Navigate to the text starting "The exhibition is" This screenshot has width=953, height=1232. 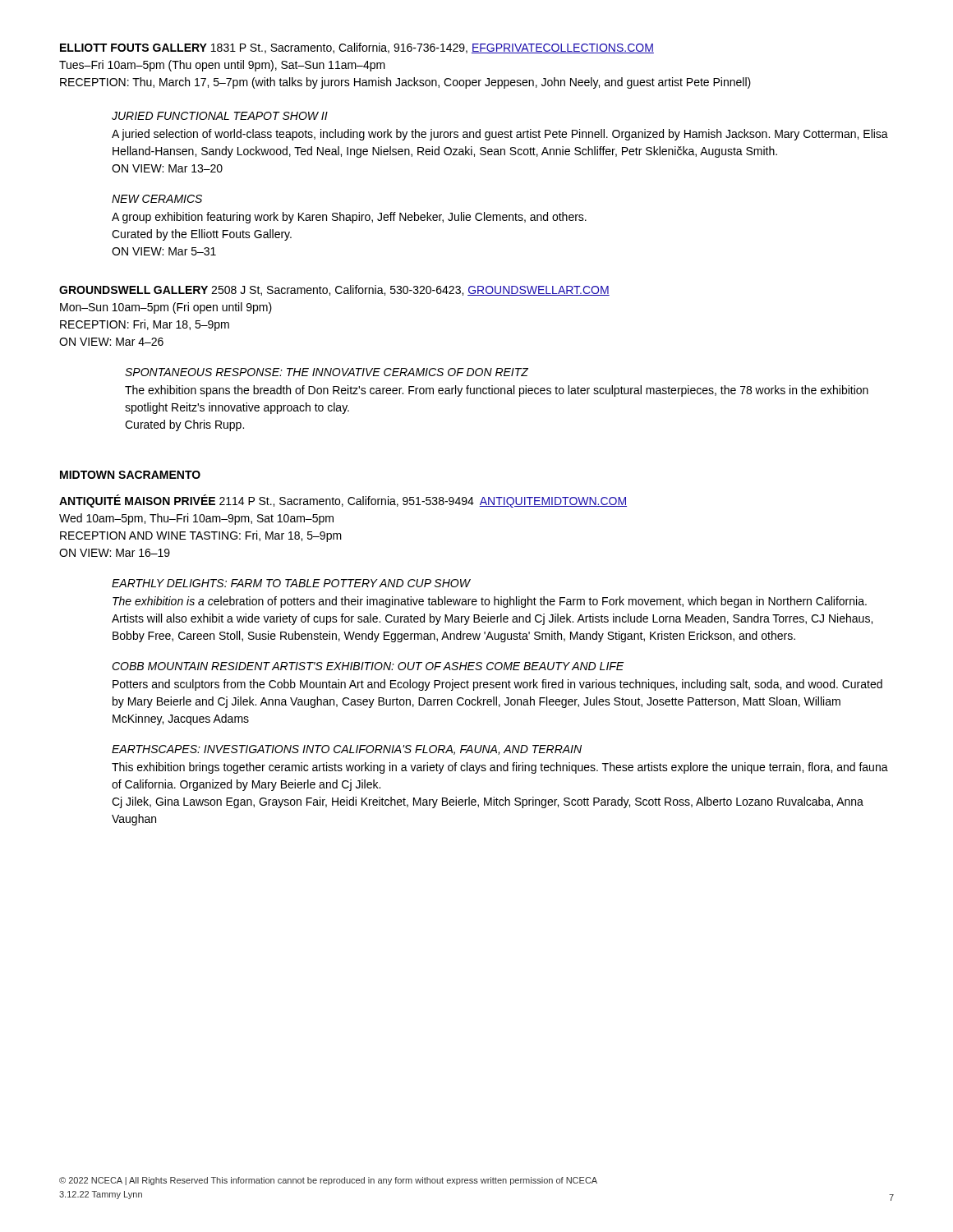pyautogui.click(x=503, y=619)
